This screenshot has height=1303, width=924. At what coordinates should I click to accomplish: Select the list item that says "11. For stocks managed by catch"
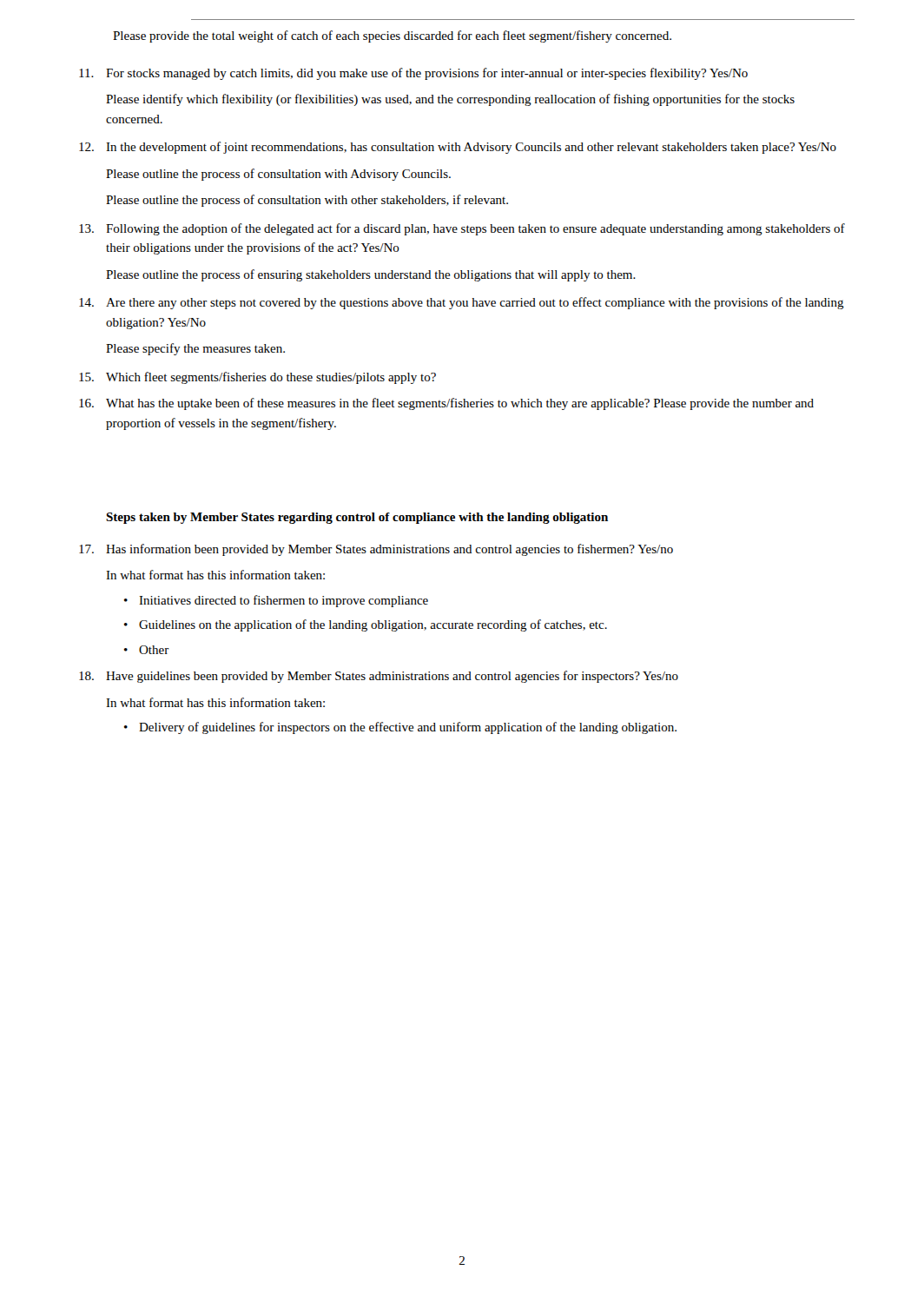(466, 73)
